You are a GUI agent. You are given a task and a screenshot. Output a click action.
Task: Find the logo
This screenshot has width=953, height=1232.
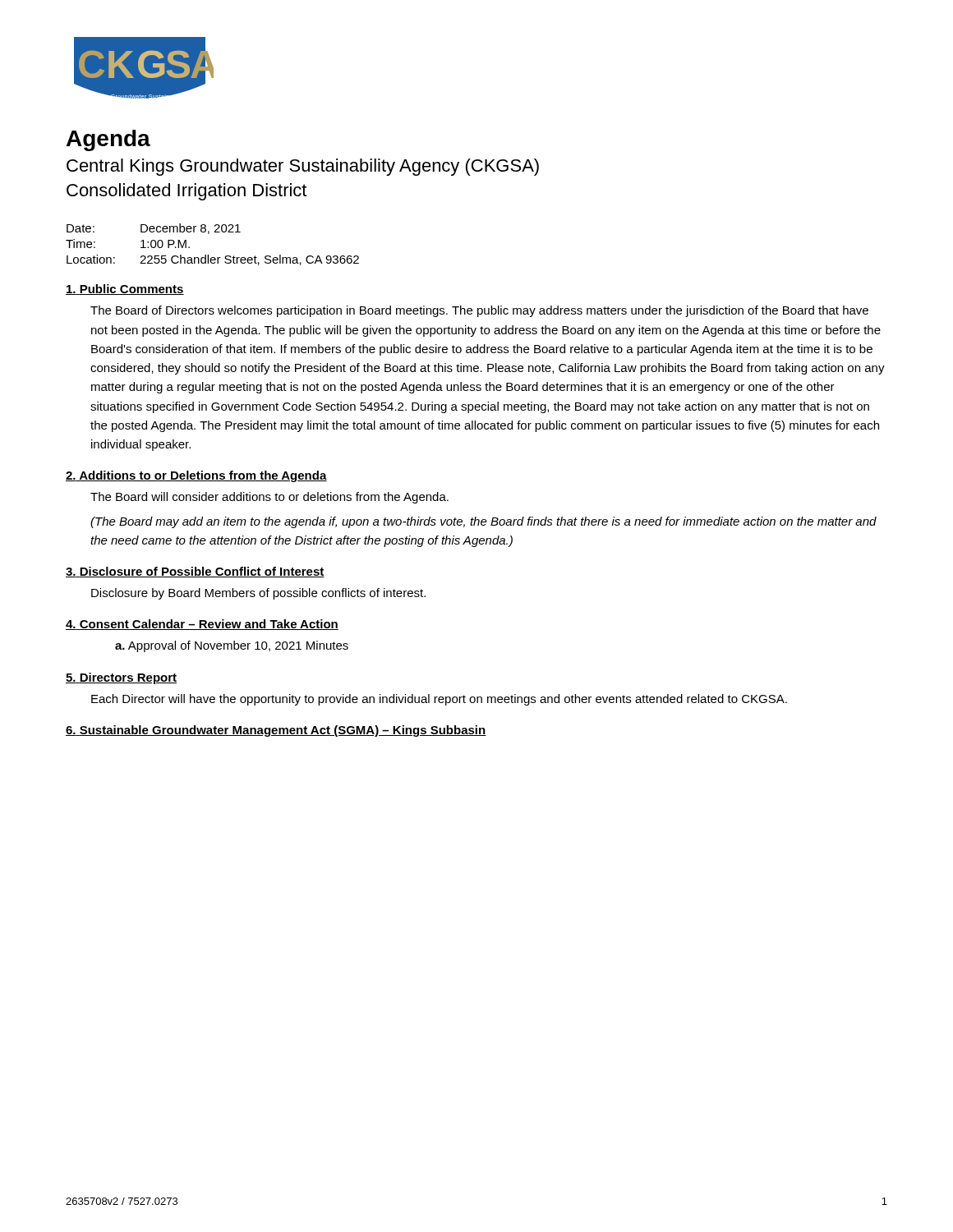coord(476,72)
